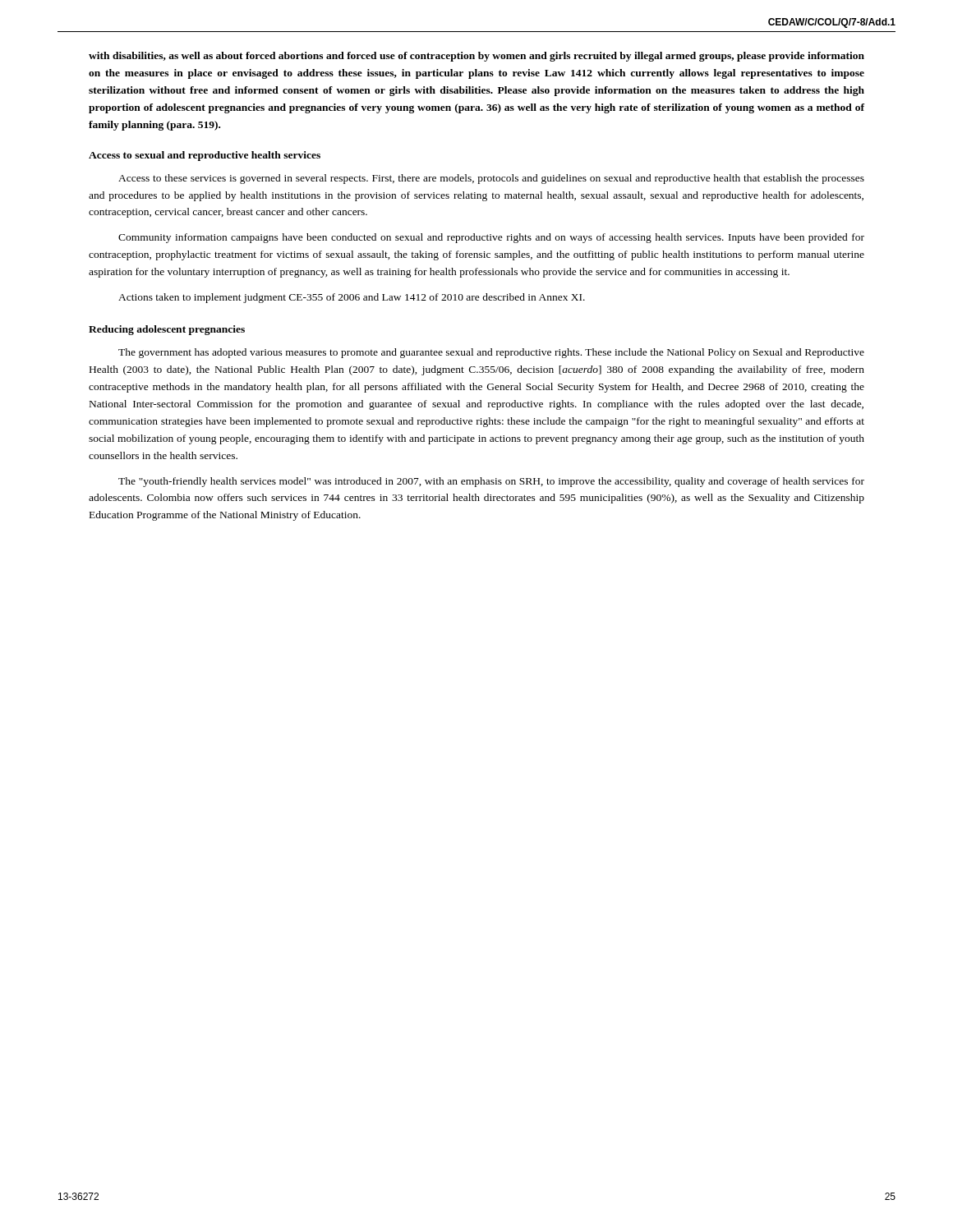Viewport: 953px width, 1232px height.
Task: Find the passage starting "Access to these services is governed in"
Action: tap(476, 195)
